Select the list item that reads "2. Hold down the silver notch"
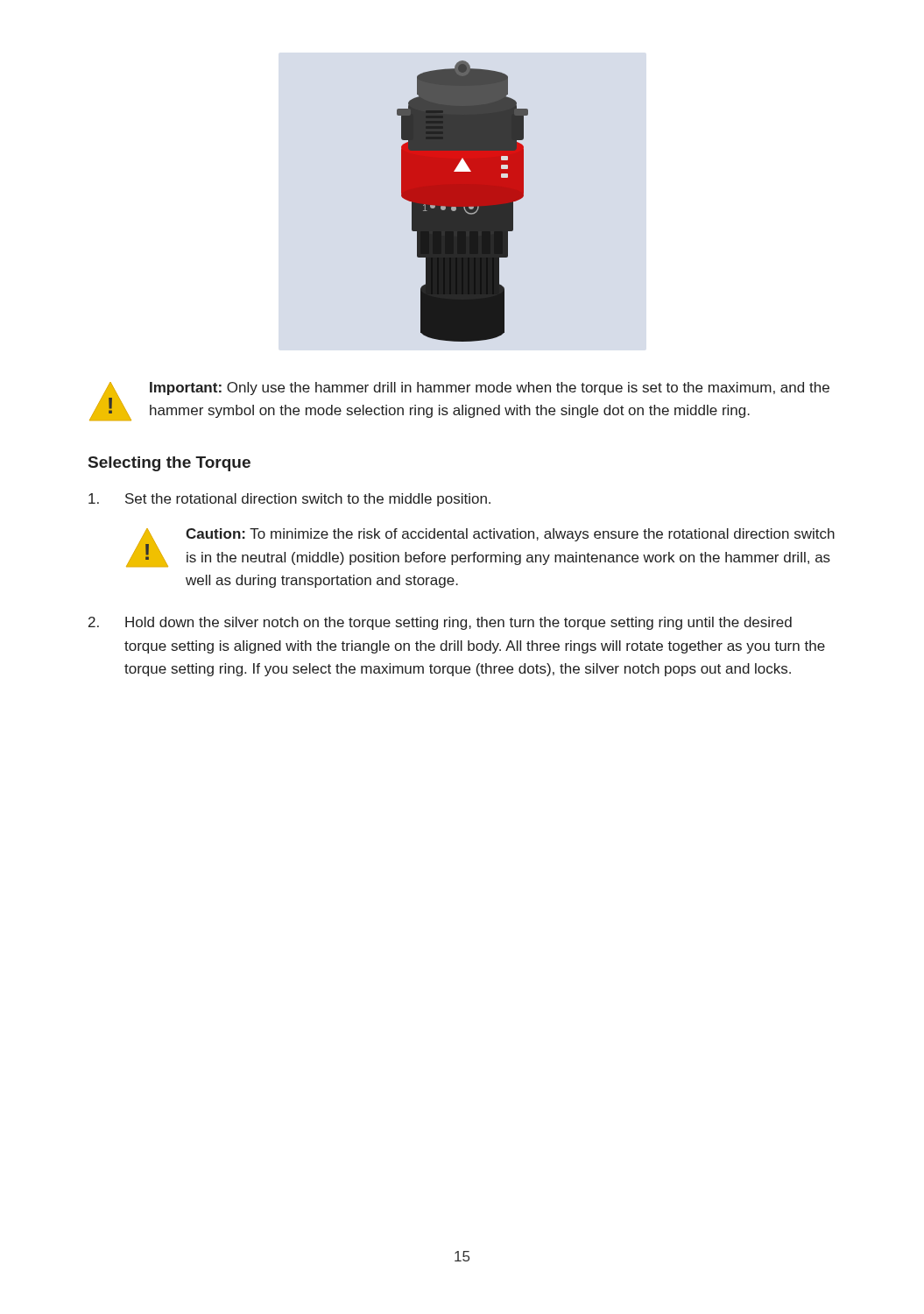924x1314 pixels. click(x=462, y=646)
